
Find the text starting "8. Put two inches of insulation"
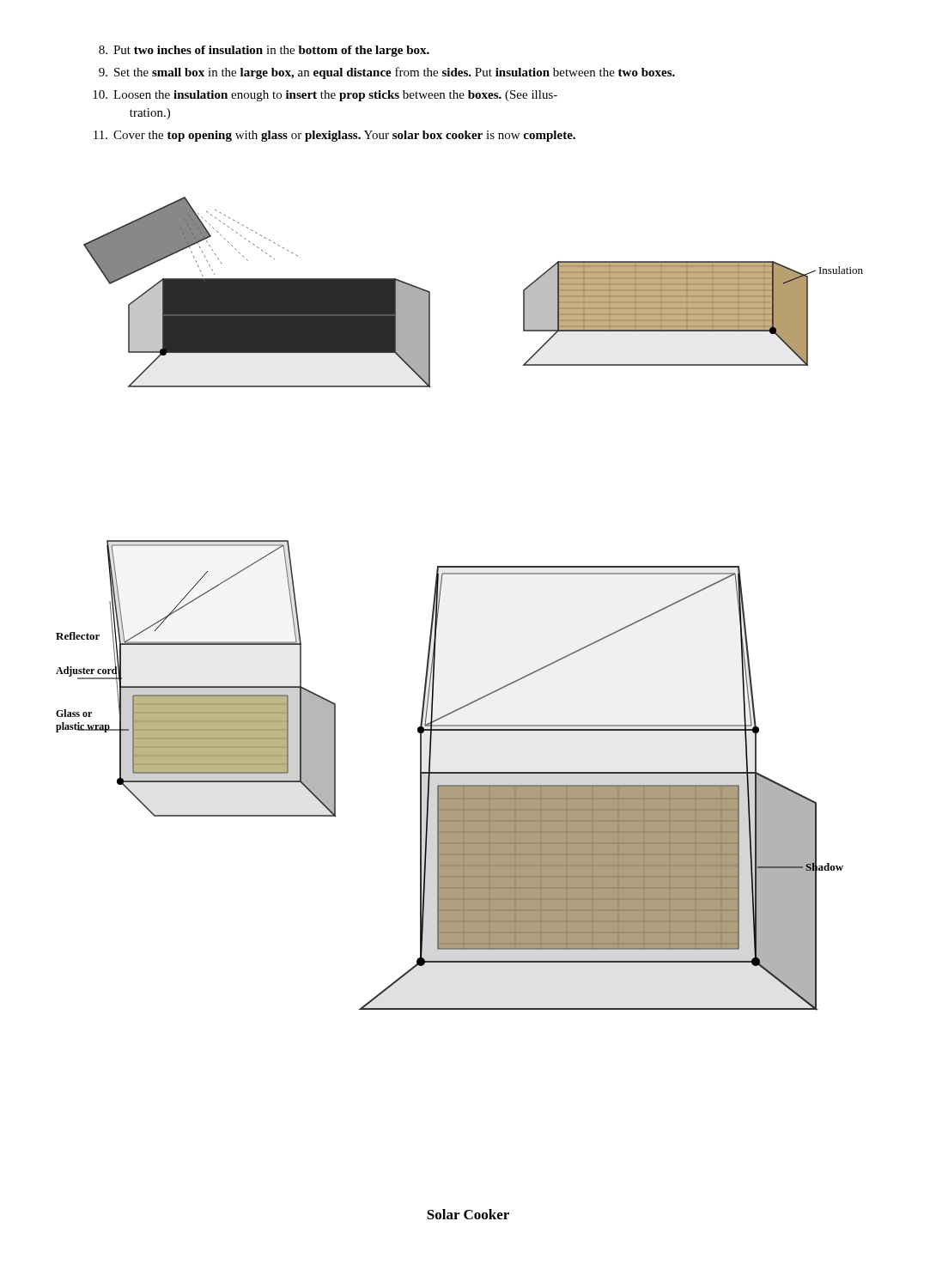click(x=264, y=51)
